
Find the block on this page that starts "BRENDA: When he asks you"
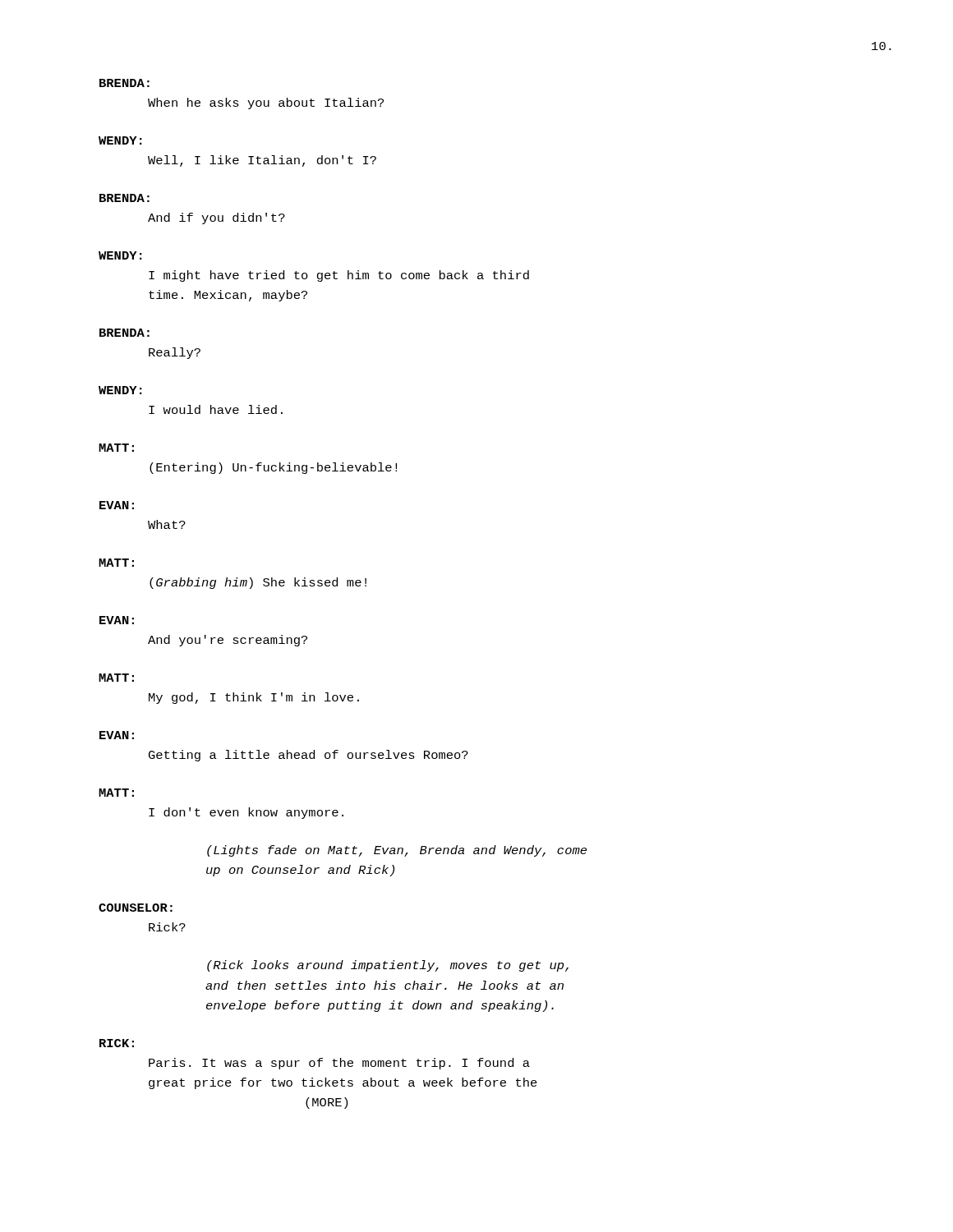coord(124,83)
